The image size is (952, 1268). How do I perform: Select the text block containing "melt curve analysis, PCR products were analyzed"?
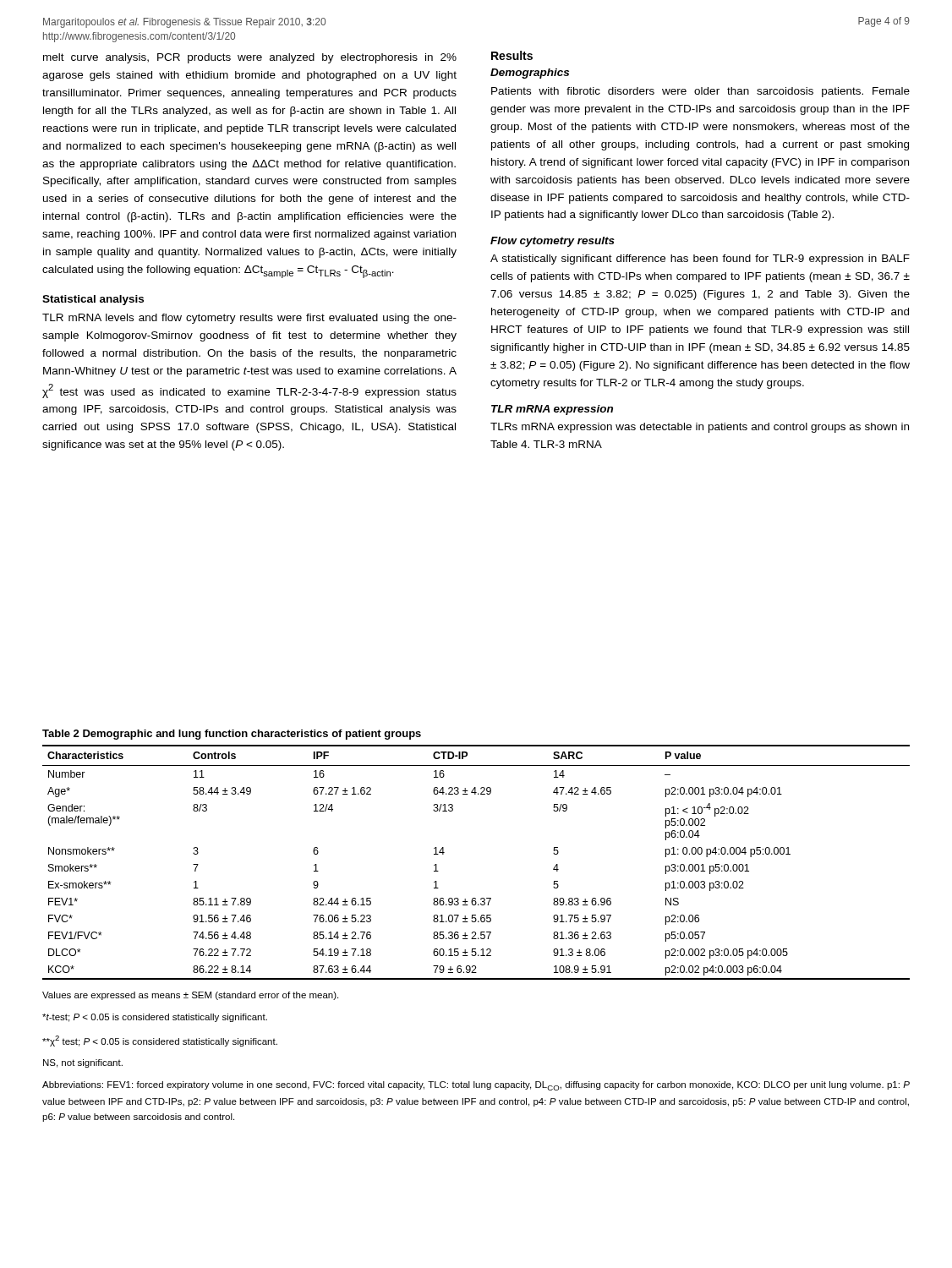(x=249, y=165)
